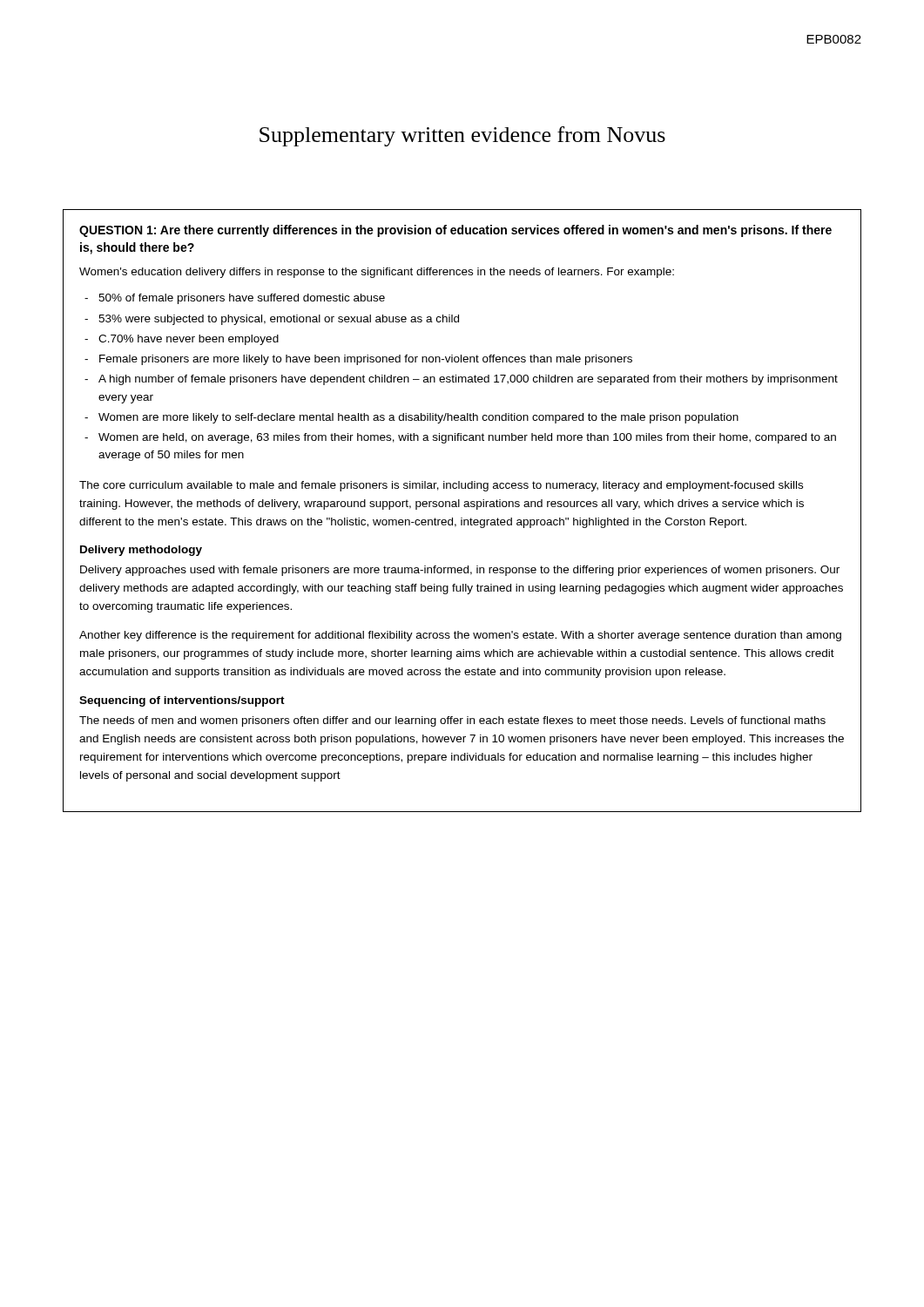
Task: Where does it say "Supplementary written evidence from Novus"?
Action: coord(462,135)
